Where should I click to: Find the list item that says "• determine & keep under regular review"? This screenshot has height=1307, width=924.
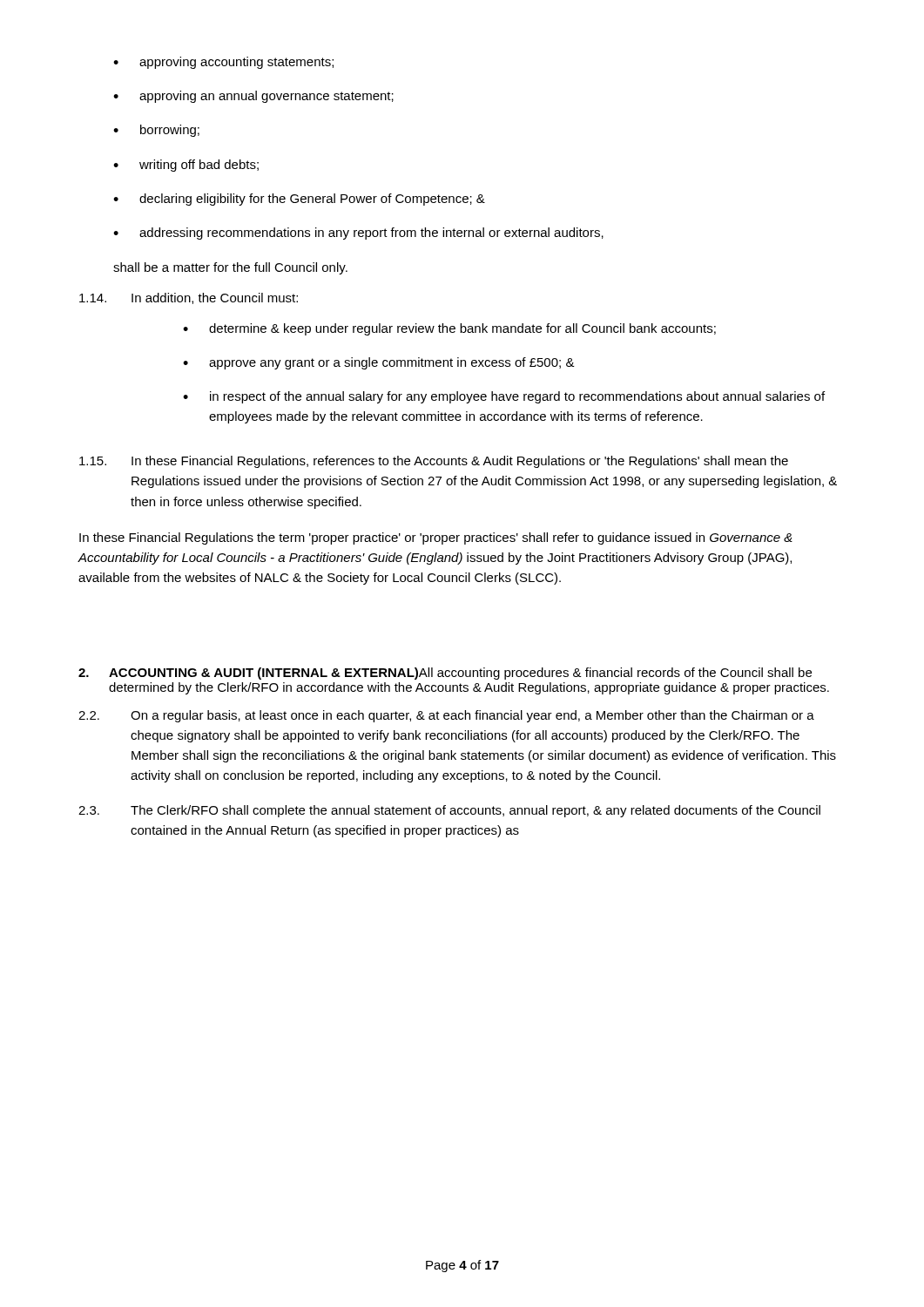coord(514,330)
